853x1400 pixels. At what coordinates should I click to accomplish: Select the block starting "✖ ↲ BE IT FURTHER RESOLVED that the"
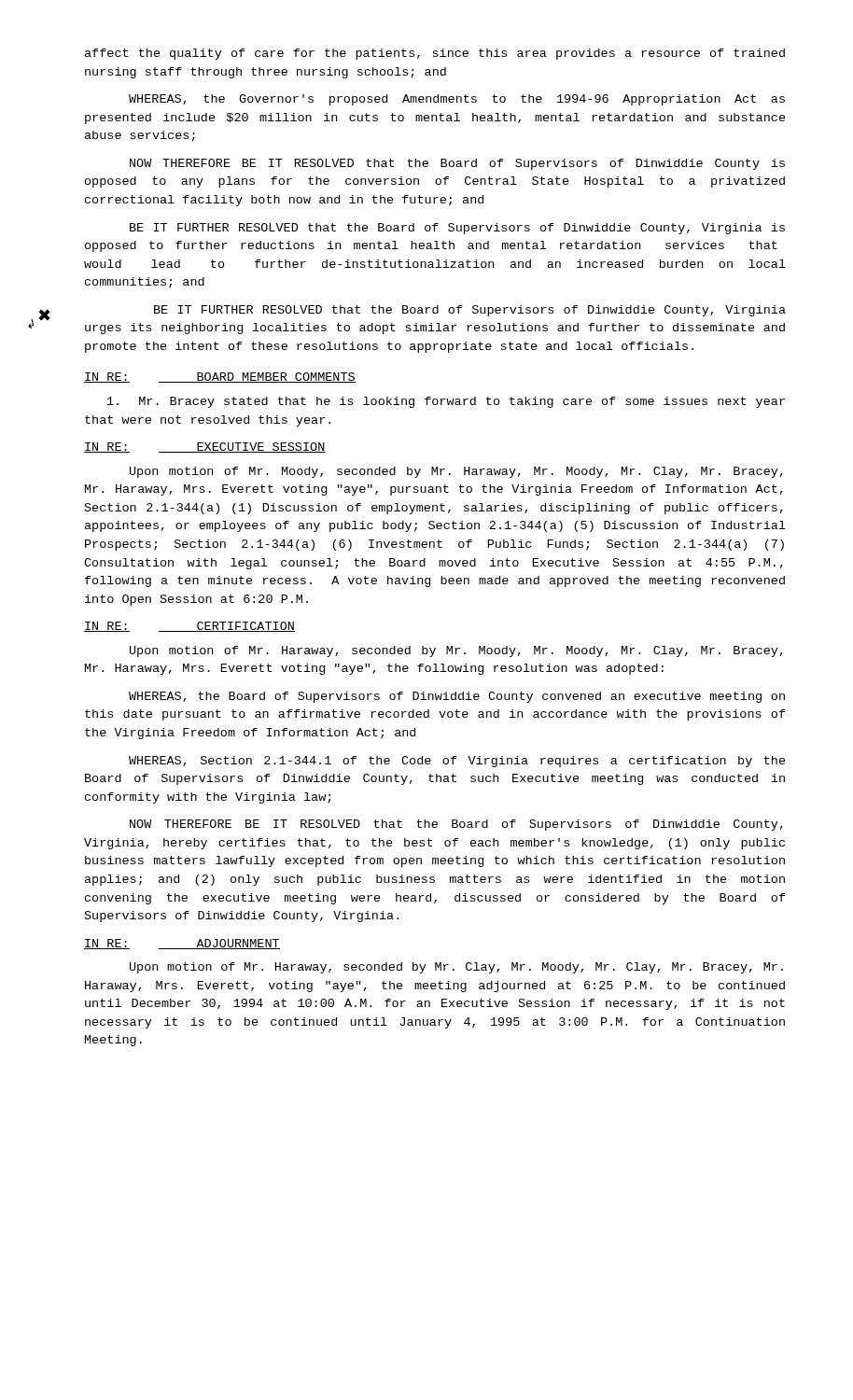(x=435, y=328)
